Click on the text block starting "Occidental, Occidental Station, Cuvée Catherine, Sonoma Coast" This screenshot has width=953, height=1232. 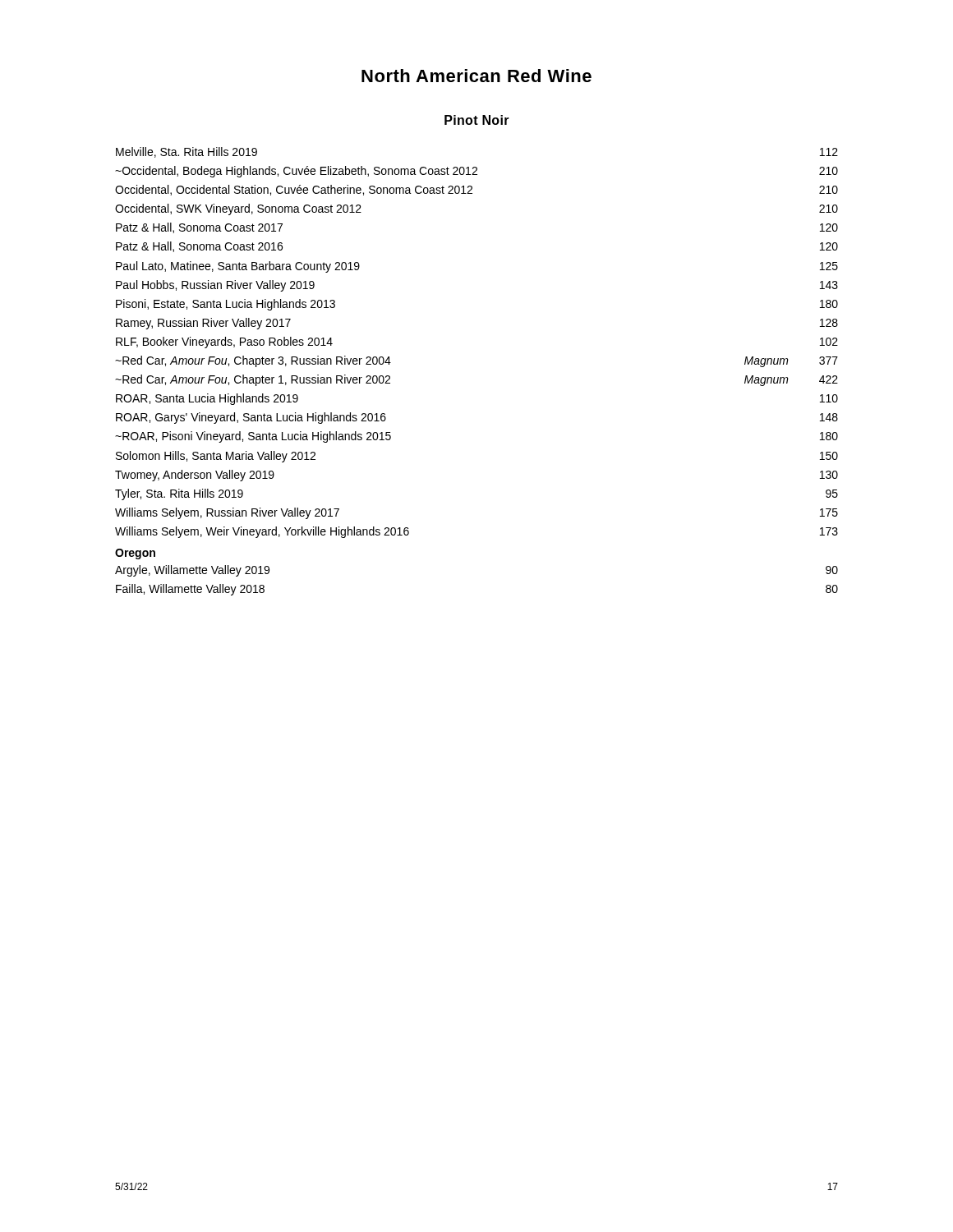point(476,190)
